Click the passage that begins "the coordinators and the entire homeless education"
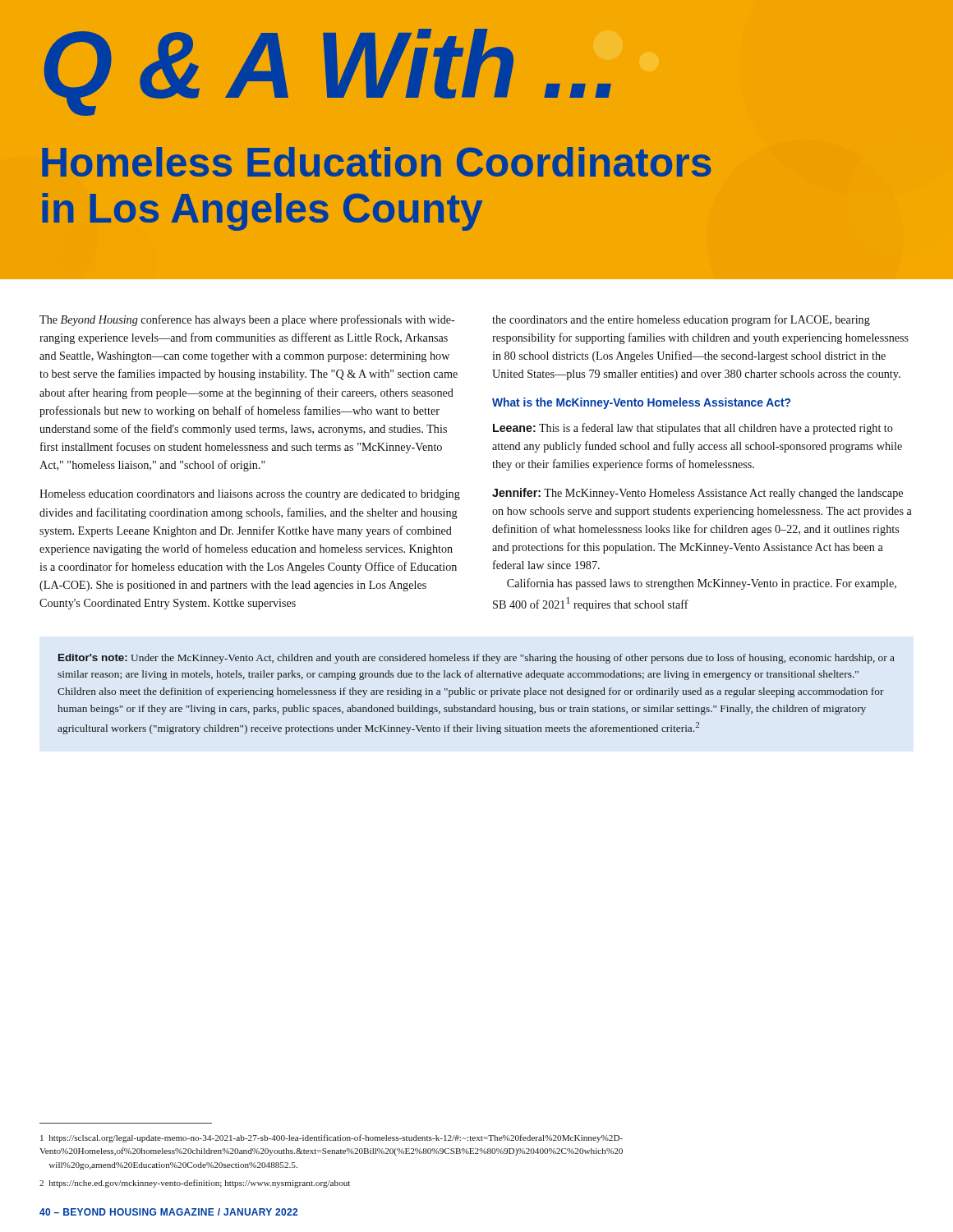 (x=700, y=347)
